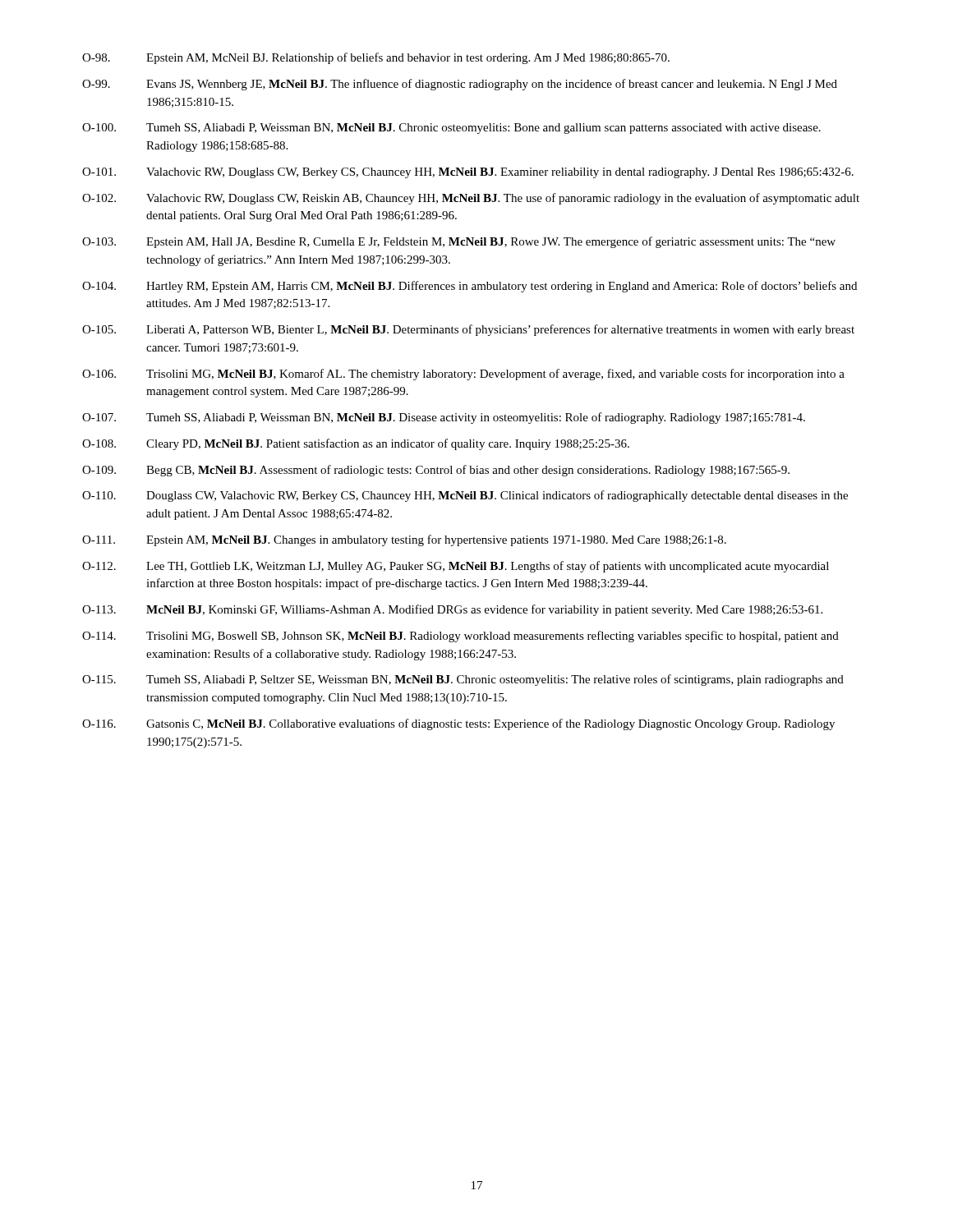
Task: Select the list item containing "O-112. Lee TH, Gottlieb LK, Weitzman"
Action: click(x=476, y=575)
